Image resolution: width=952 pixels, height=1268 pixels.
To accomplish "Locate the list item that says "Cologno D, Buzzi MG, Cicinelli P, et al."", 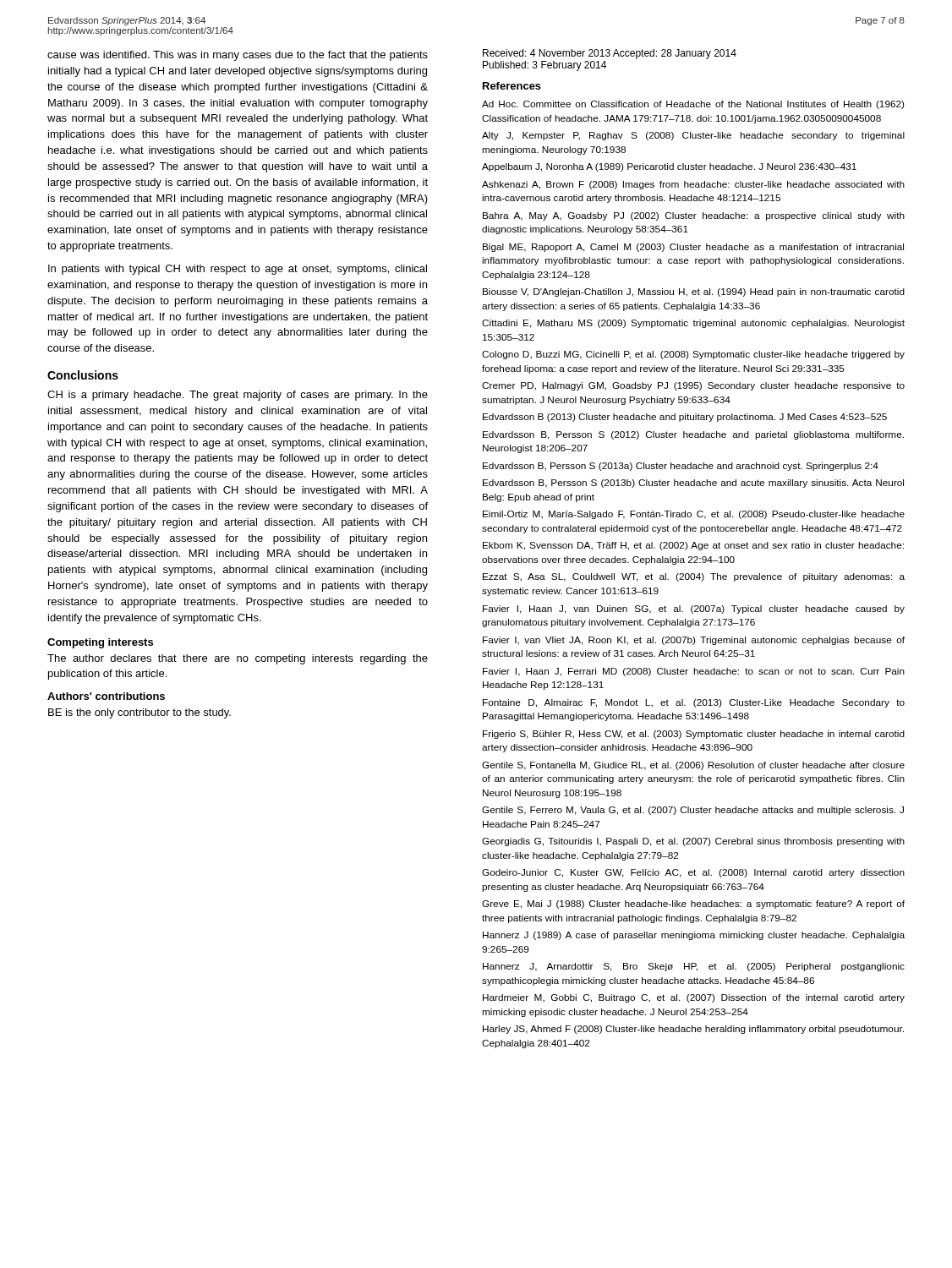I will point(693,361).
